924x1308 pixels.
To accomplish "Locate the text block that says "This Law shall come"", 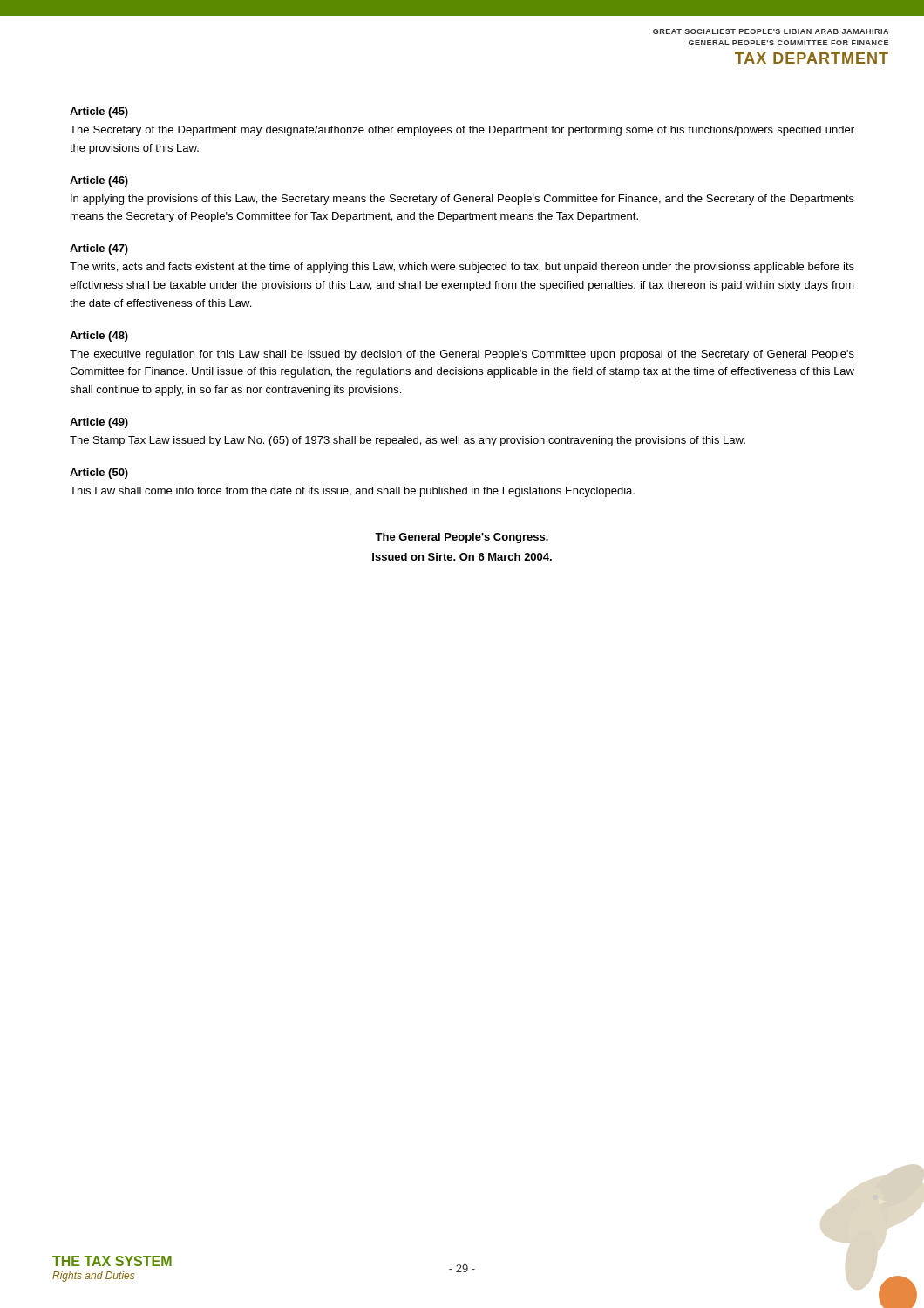I will pos(353,490).
